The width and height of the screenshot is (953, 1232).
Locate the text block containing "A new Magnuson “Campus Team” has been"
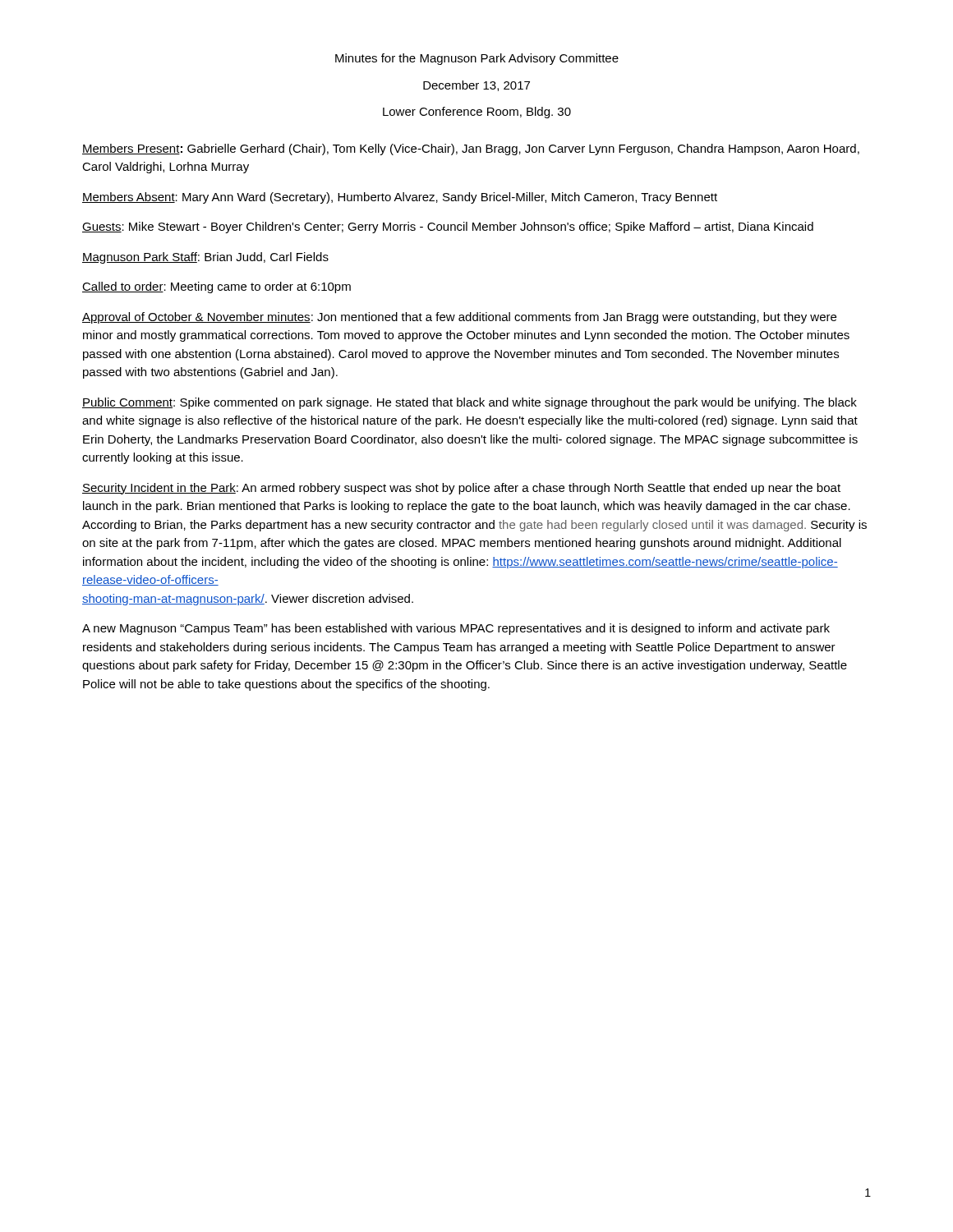[x=465, y=656]
